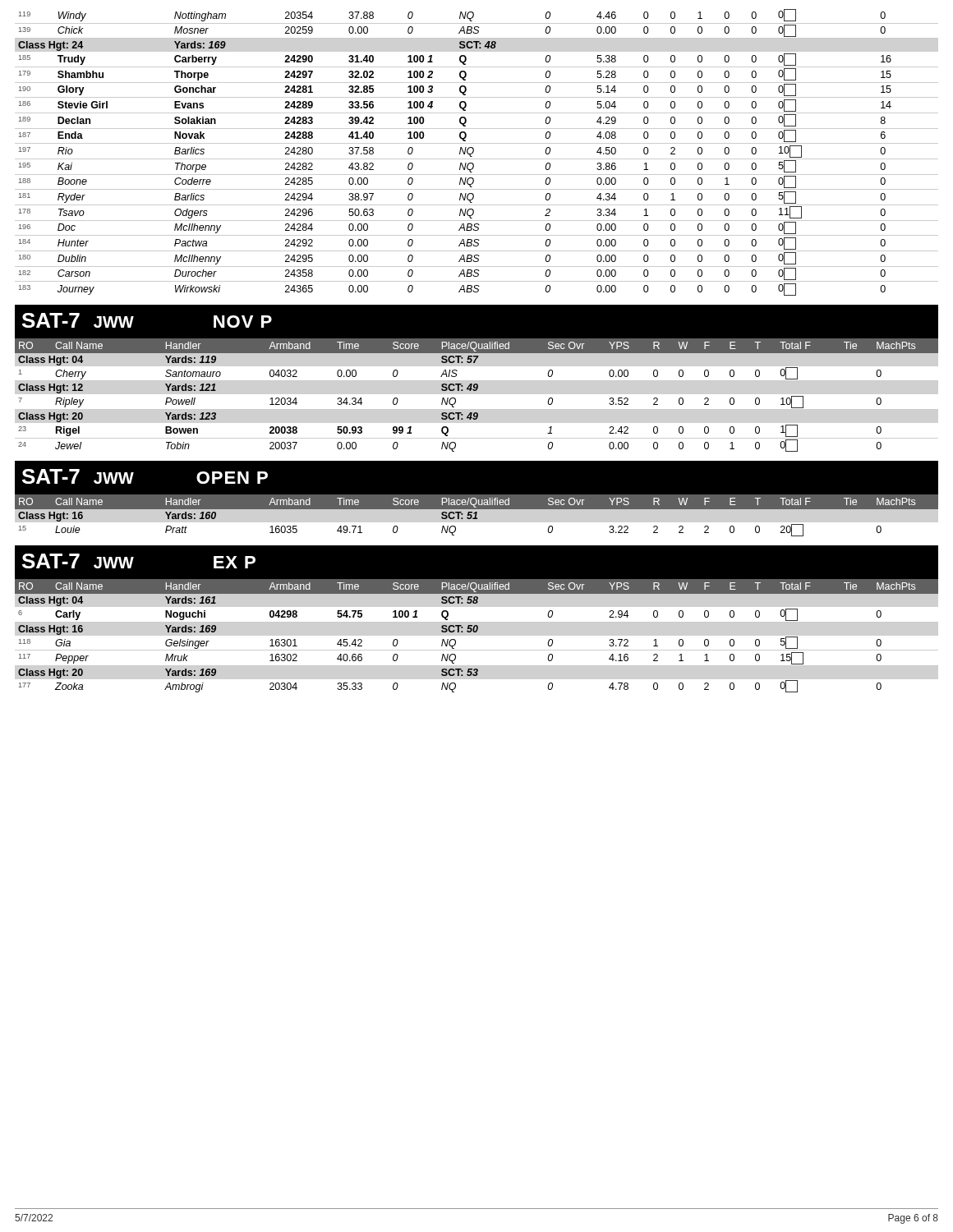The height and width of the screenshot is (1232, 953).
Task: Point to the passage starting "SAT-7 JWW EX"
Action: pyautogui.click(x=139, y=561)
